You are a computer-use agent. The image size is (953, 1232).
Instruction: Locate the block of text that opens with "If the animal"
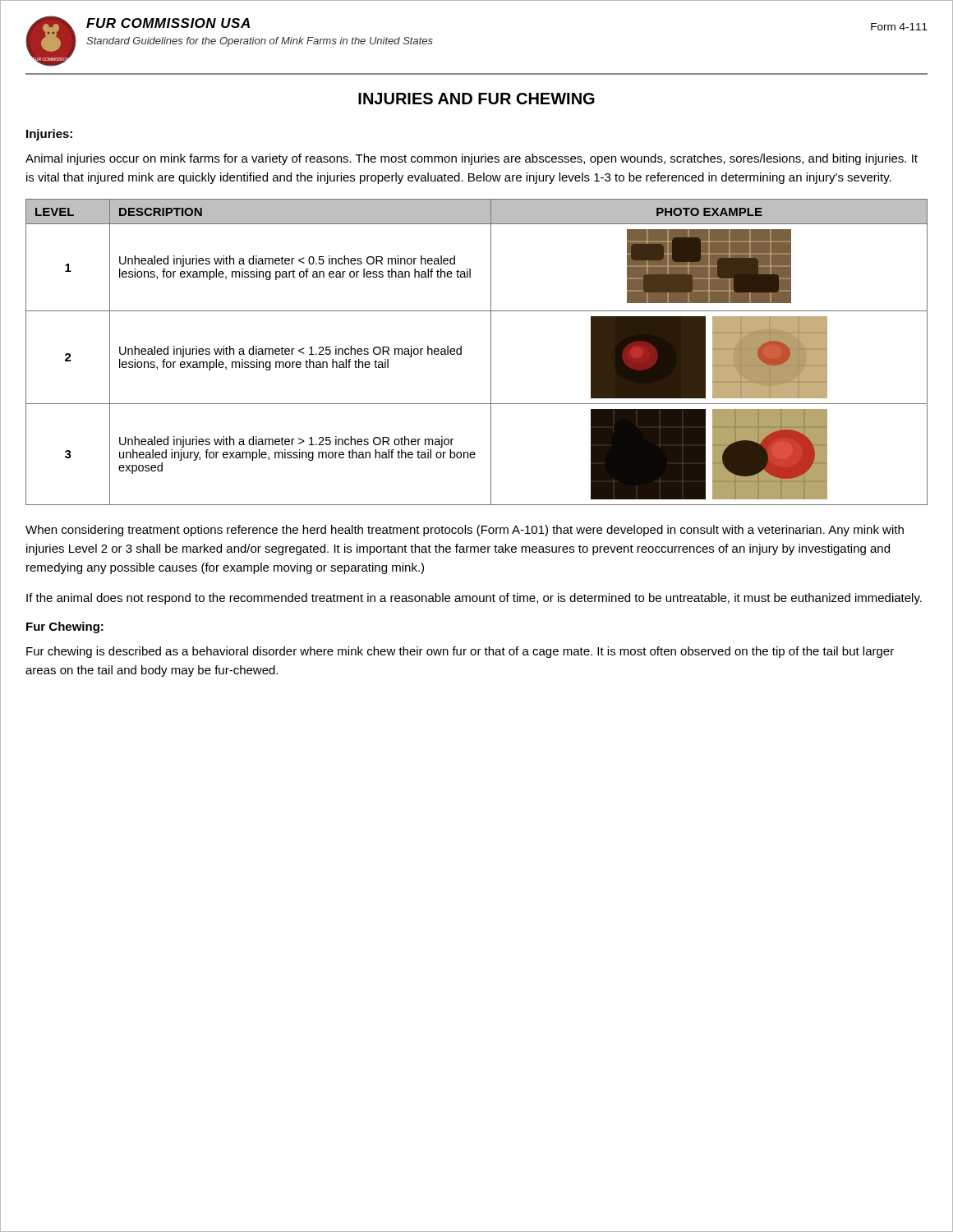coord(474,598)
